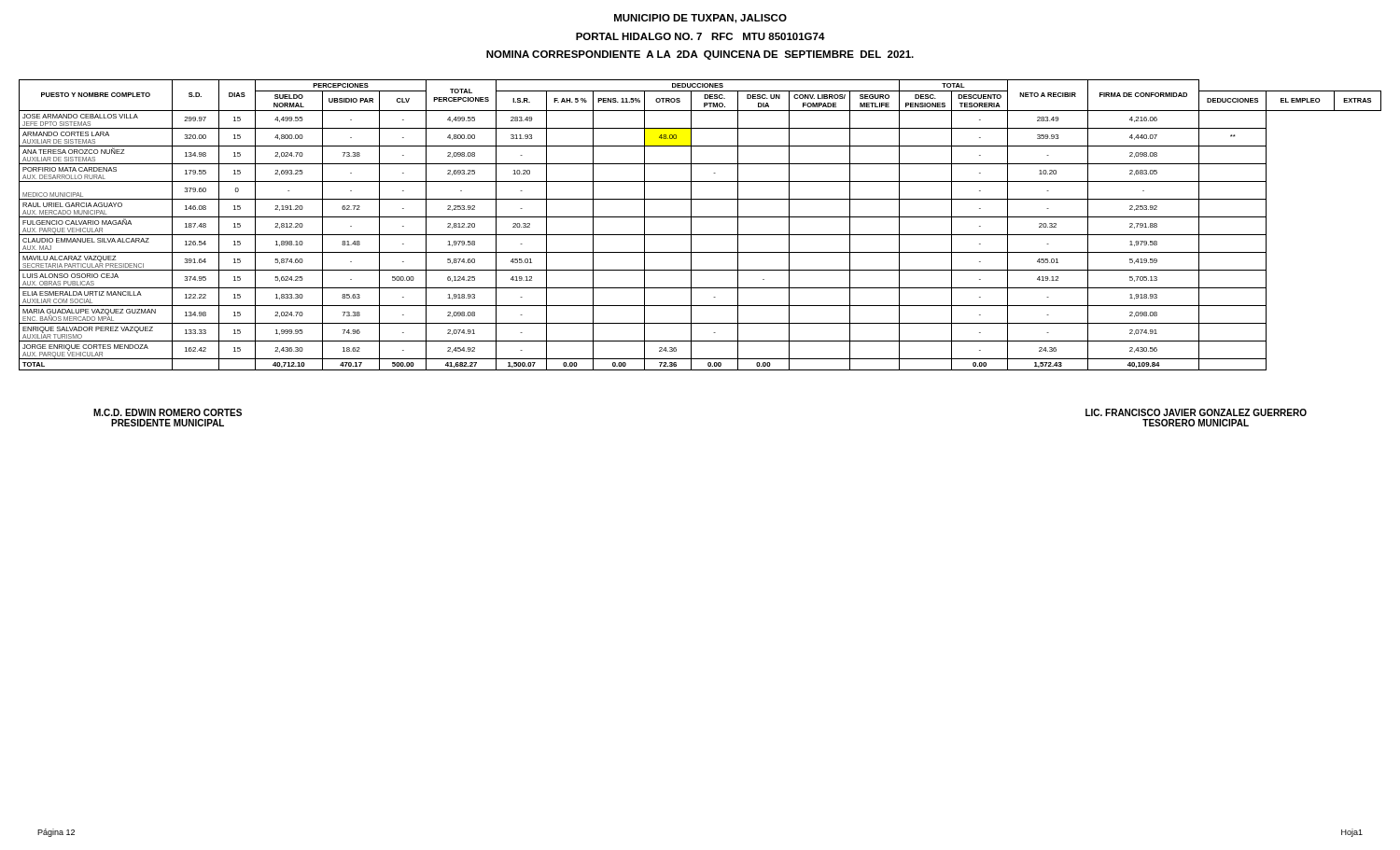Find the table that mentions "PORFIRIO MATA CARDENAS AUX."
This screenshot has height=850, width=1400.
coord(700,225)
